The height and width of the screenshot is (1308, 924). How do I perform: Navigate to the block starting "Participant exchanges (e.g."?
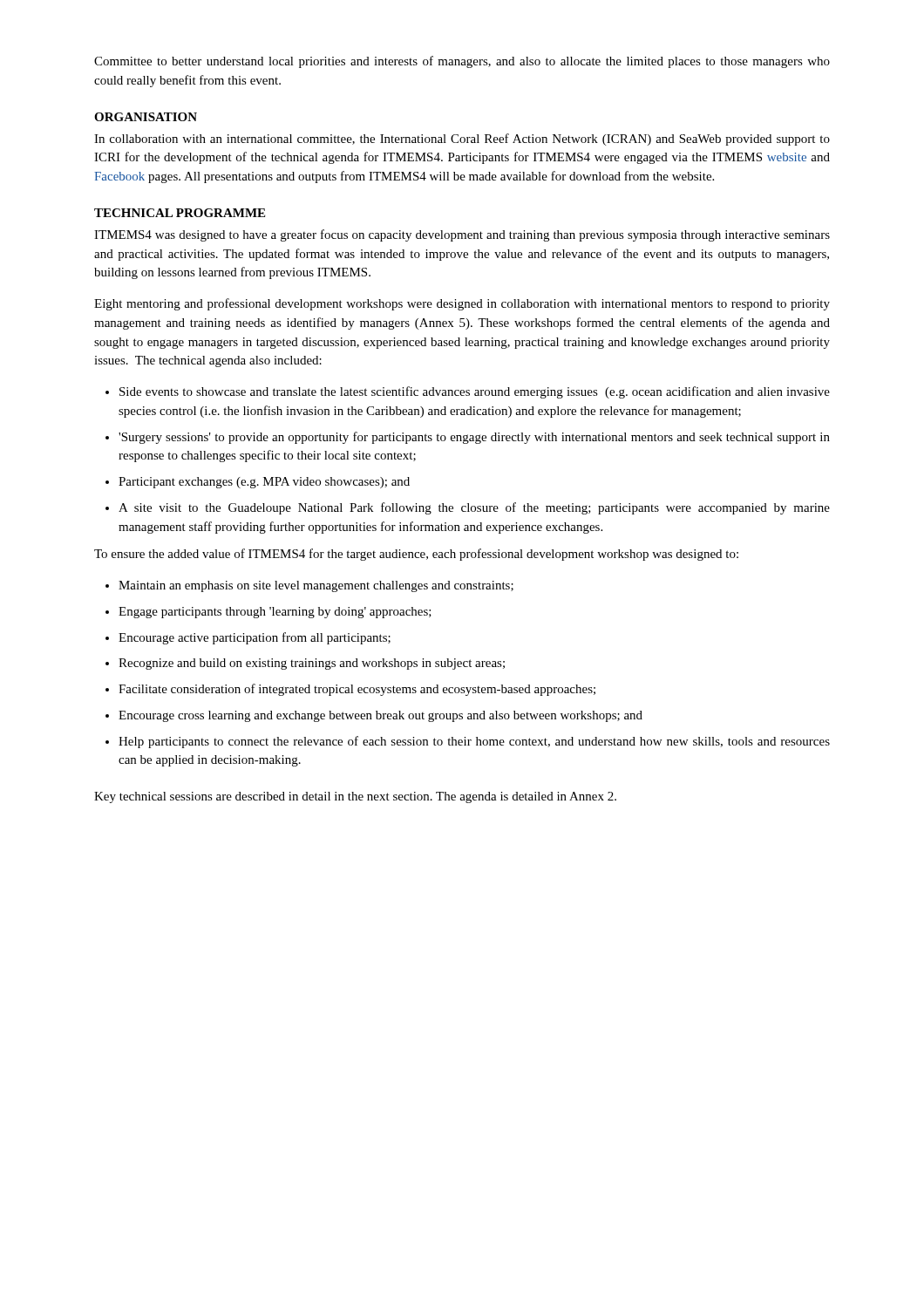click(x=264, y=481)
